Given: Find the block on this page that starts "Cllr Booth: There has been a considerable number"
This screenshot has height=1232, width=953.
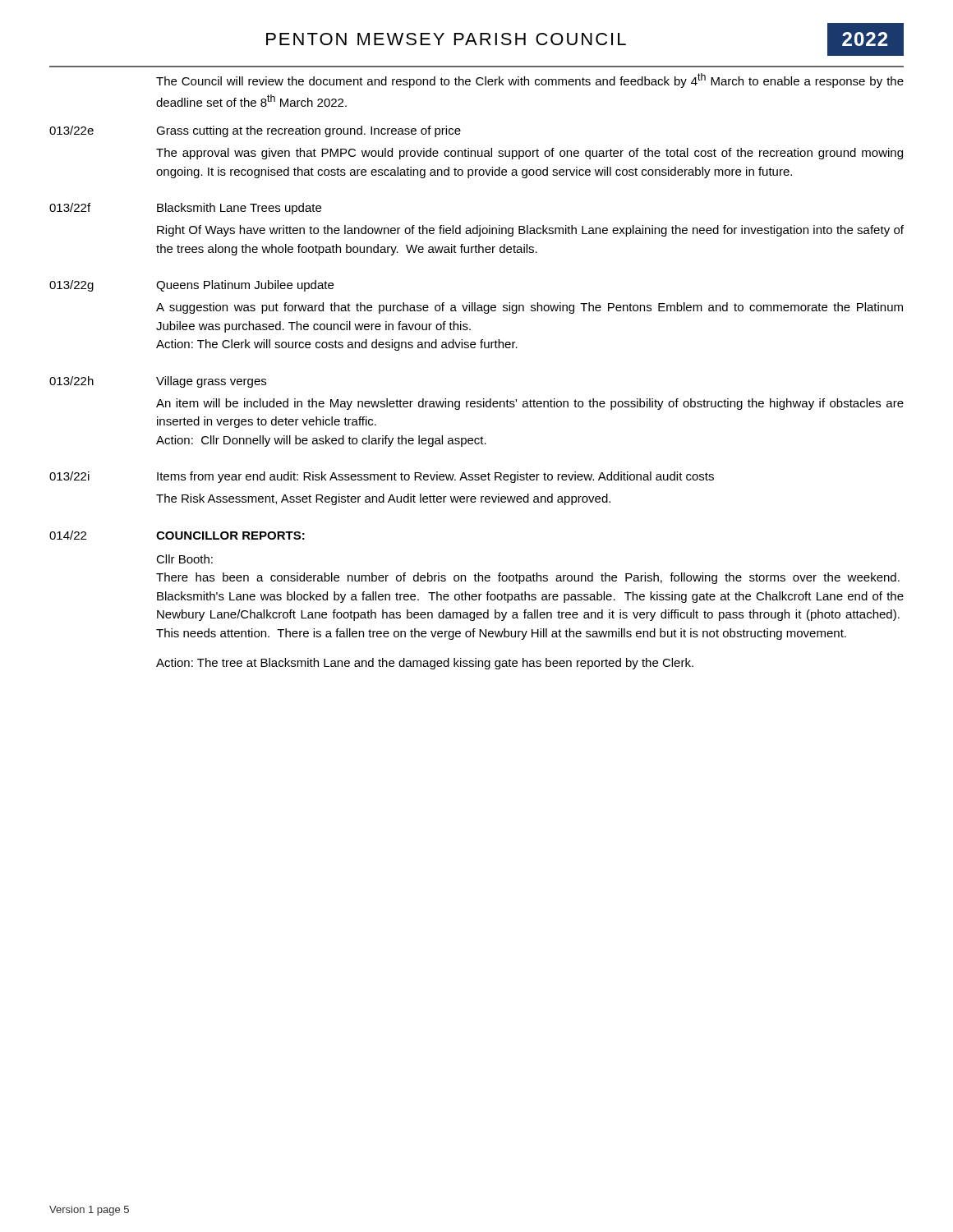Looking at the screenshot, I should (x=530, y=595).
